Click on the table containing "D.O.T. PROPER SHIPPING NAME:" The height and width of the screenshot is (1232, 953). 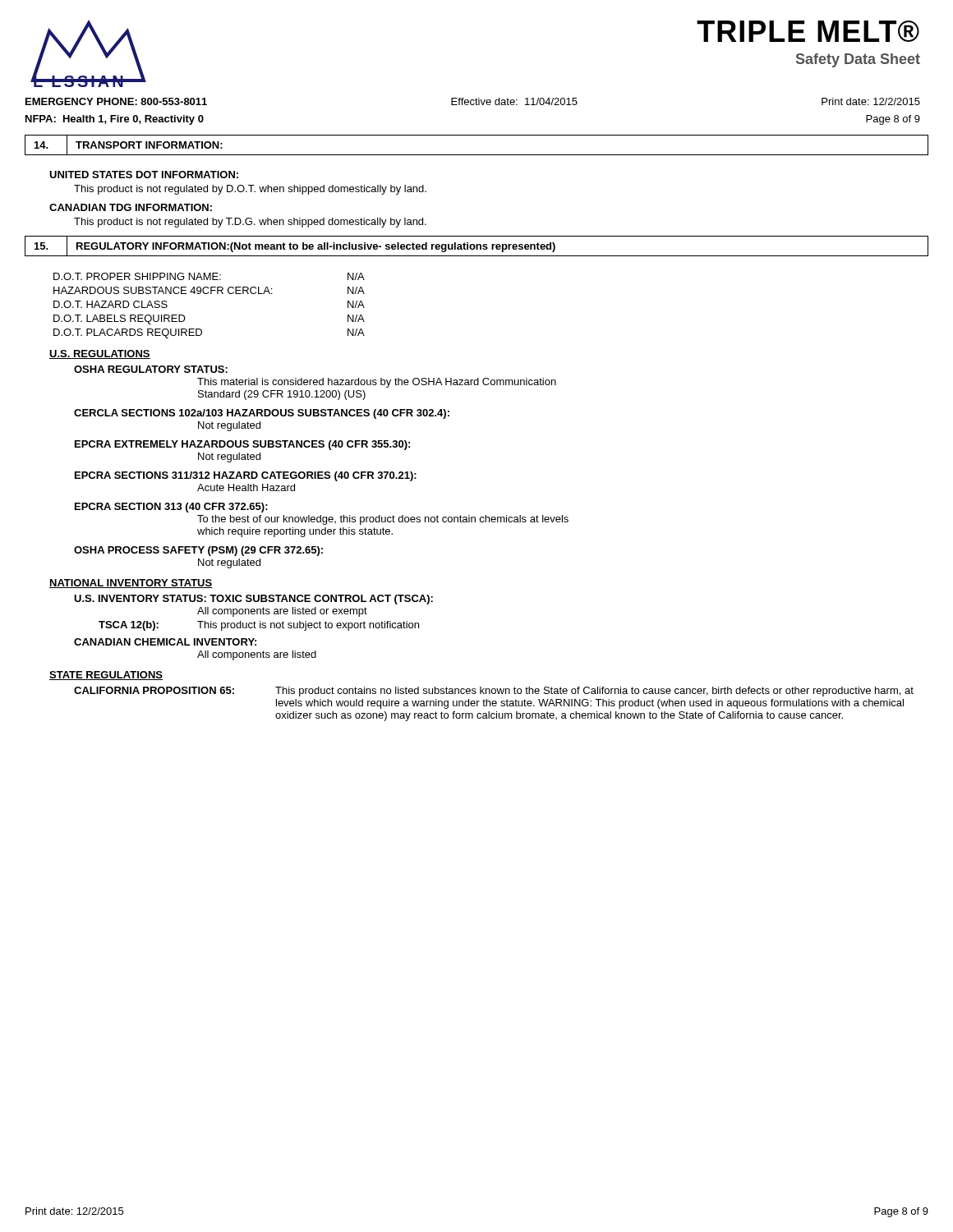(x=485, y=304)
